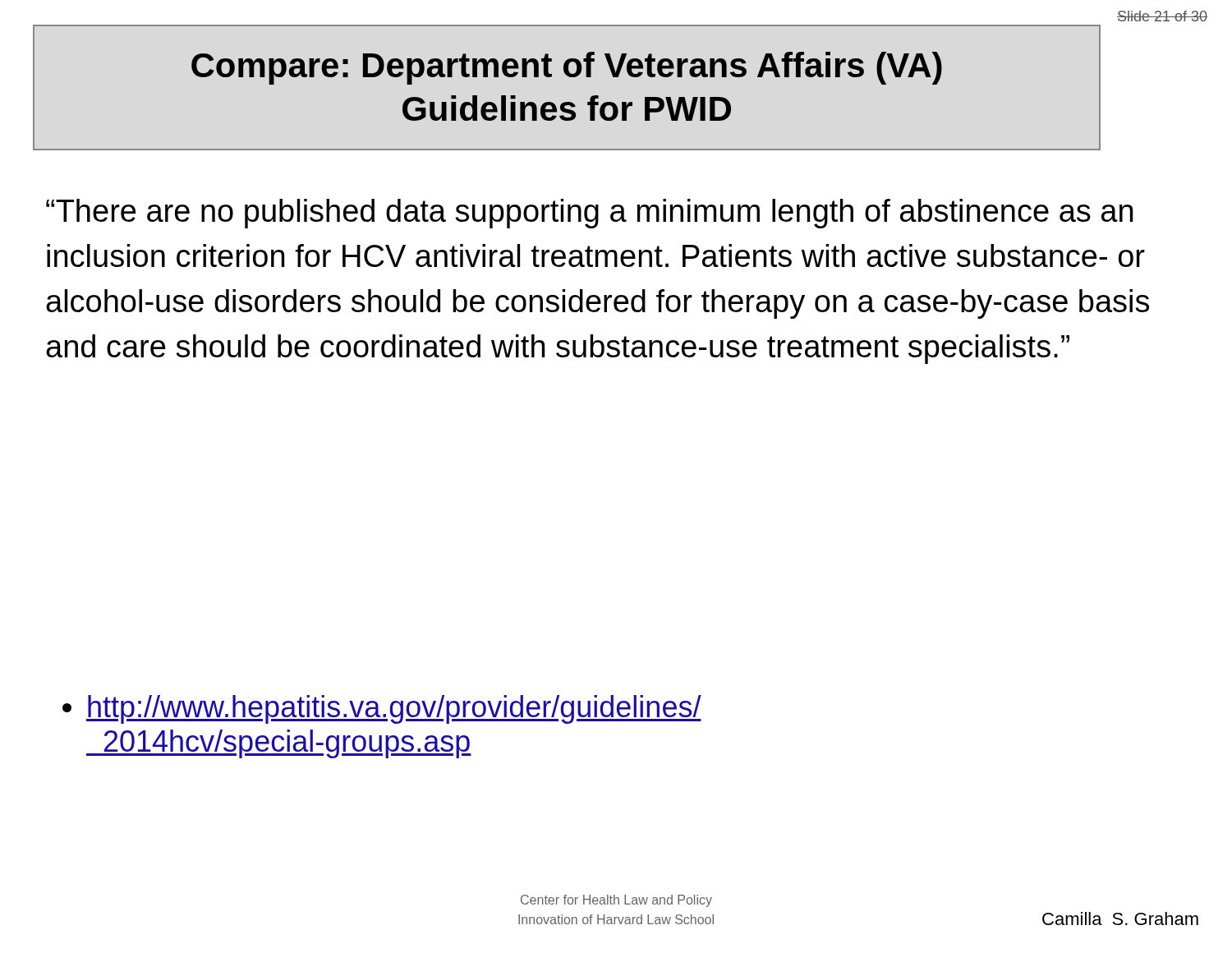Click the title that begins "Compare: Department of Veterans Affairs (VA)Guidelines for"

pyautogui.click(x=567, y=88)
